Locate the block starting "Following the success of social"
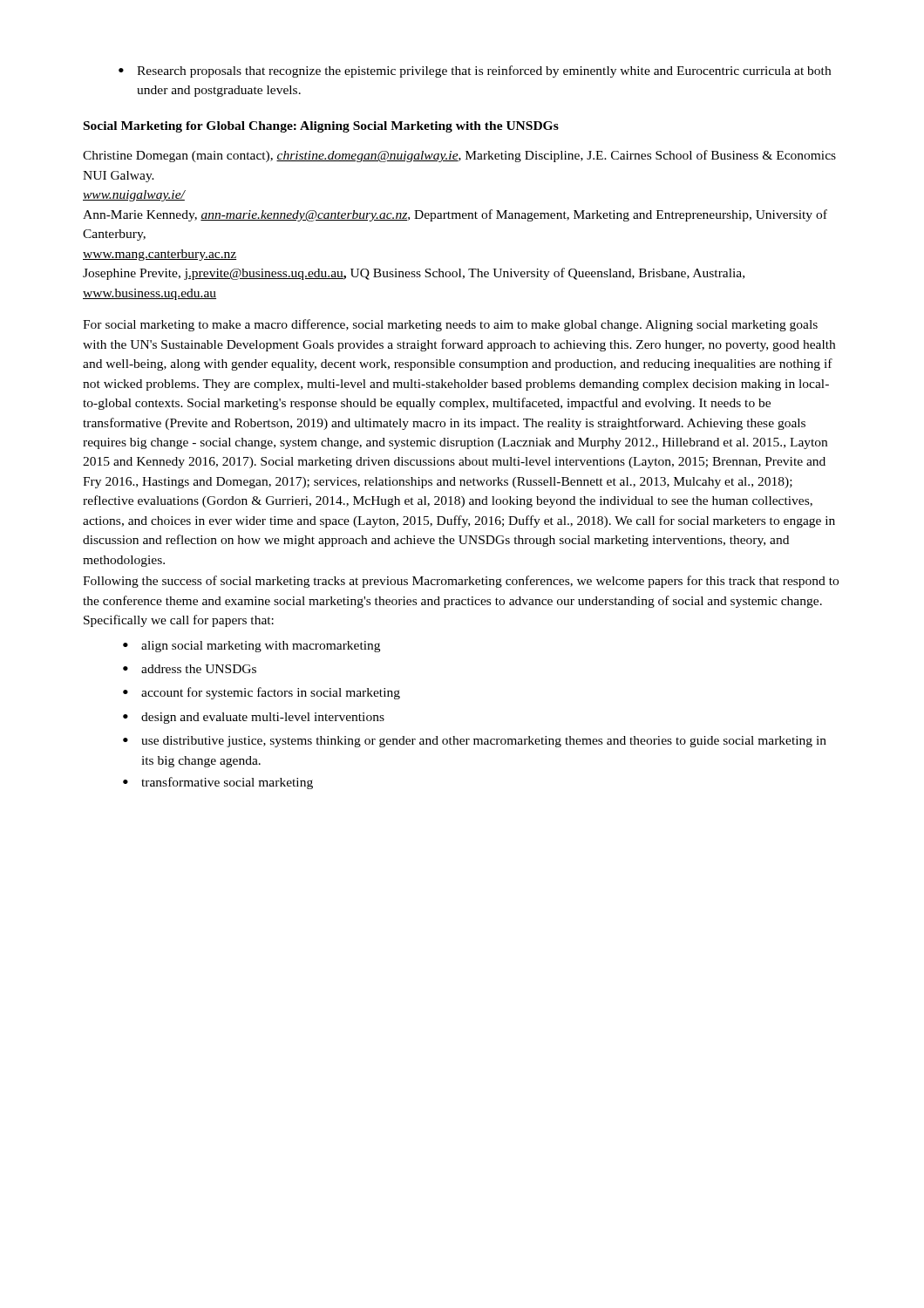This screenshot has width=924, height=1308. [461, 600]
